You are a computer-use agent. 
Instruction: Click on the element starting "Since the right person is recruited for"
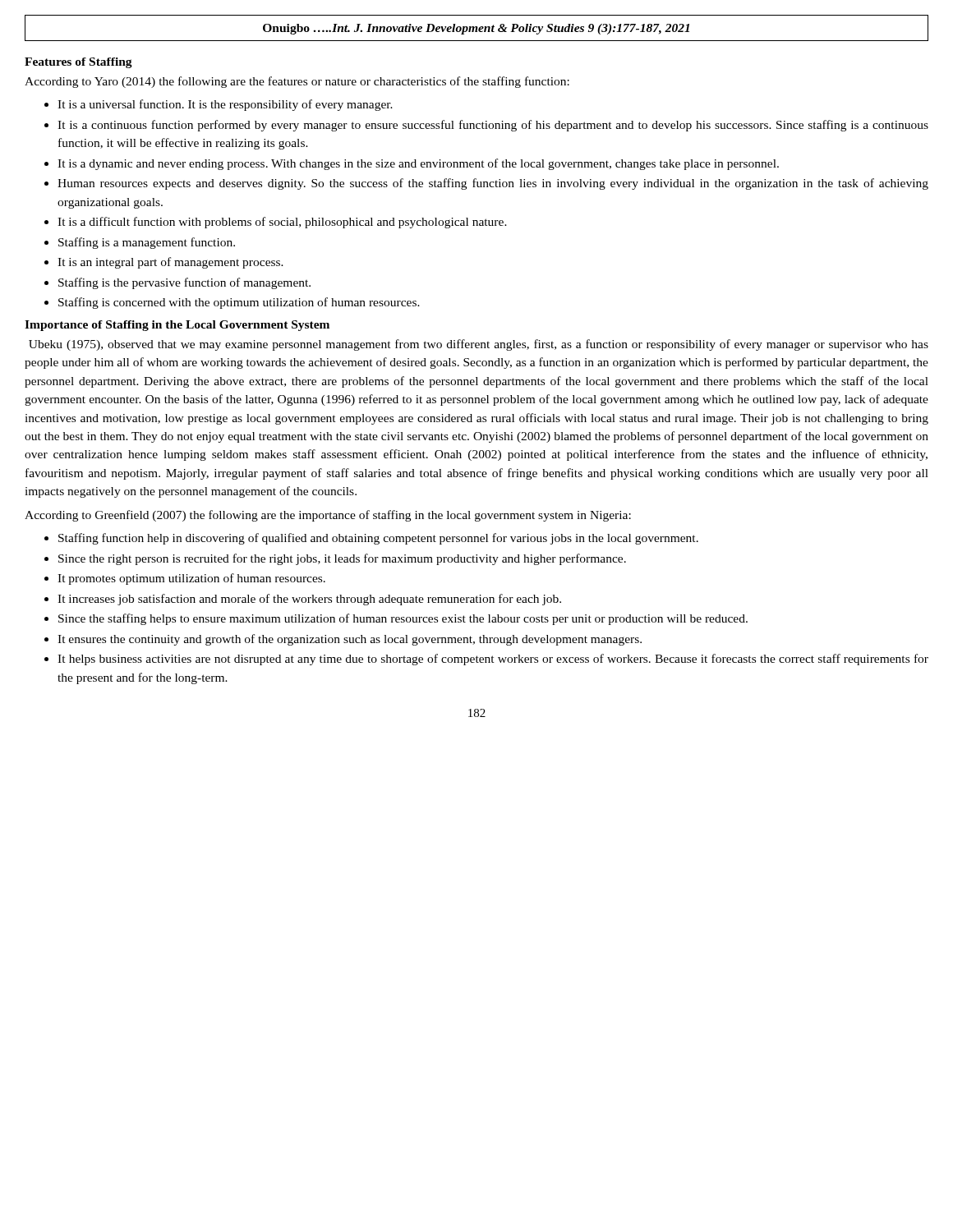342,558
